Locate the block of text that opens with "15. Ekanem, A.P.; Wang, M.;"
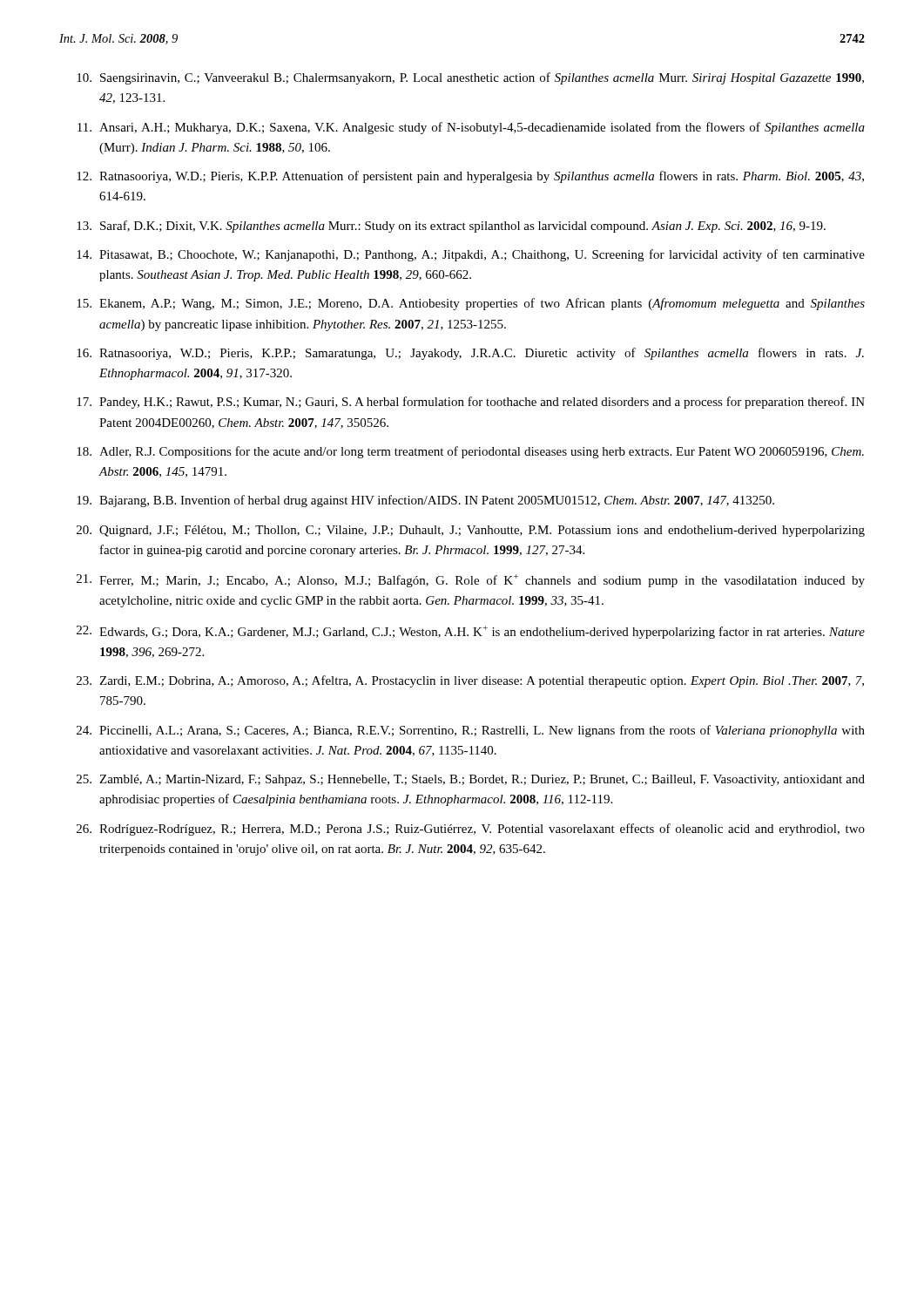 (x=462, y=314)
